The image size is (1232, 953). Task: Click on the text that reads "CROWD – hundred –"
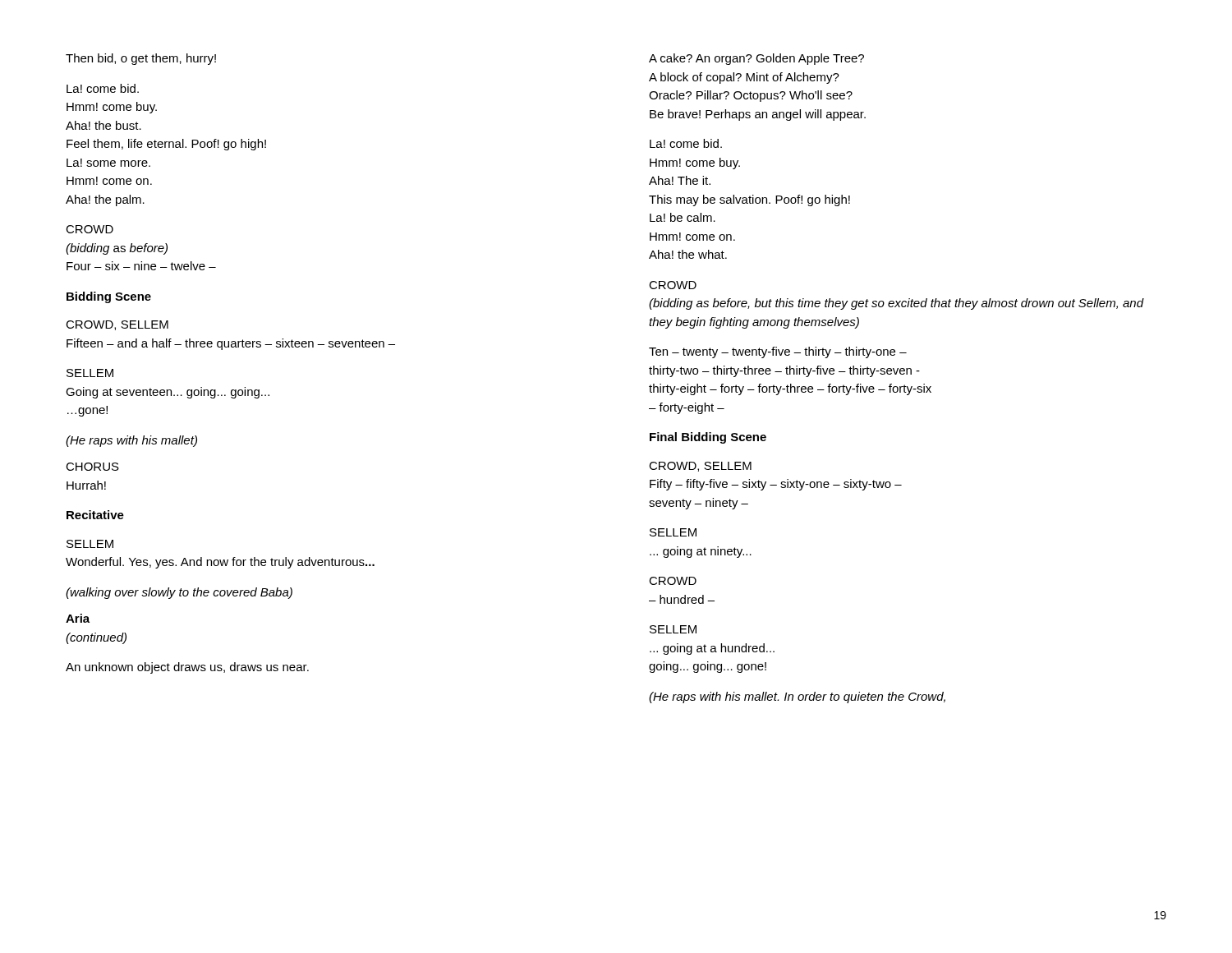[x=673, y=581]
